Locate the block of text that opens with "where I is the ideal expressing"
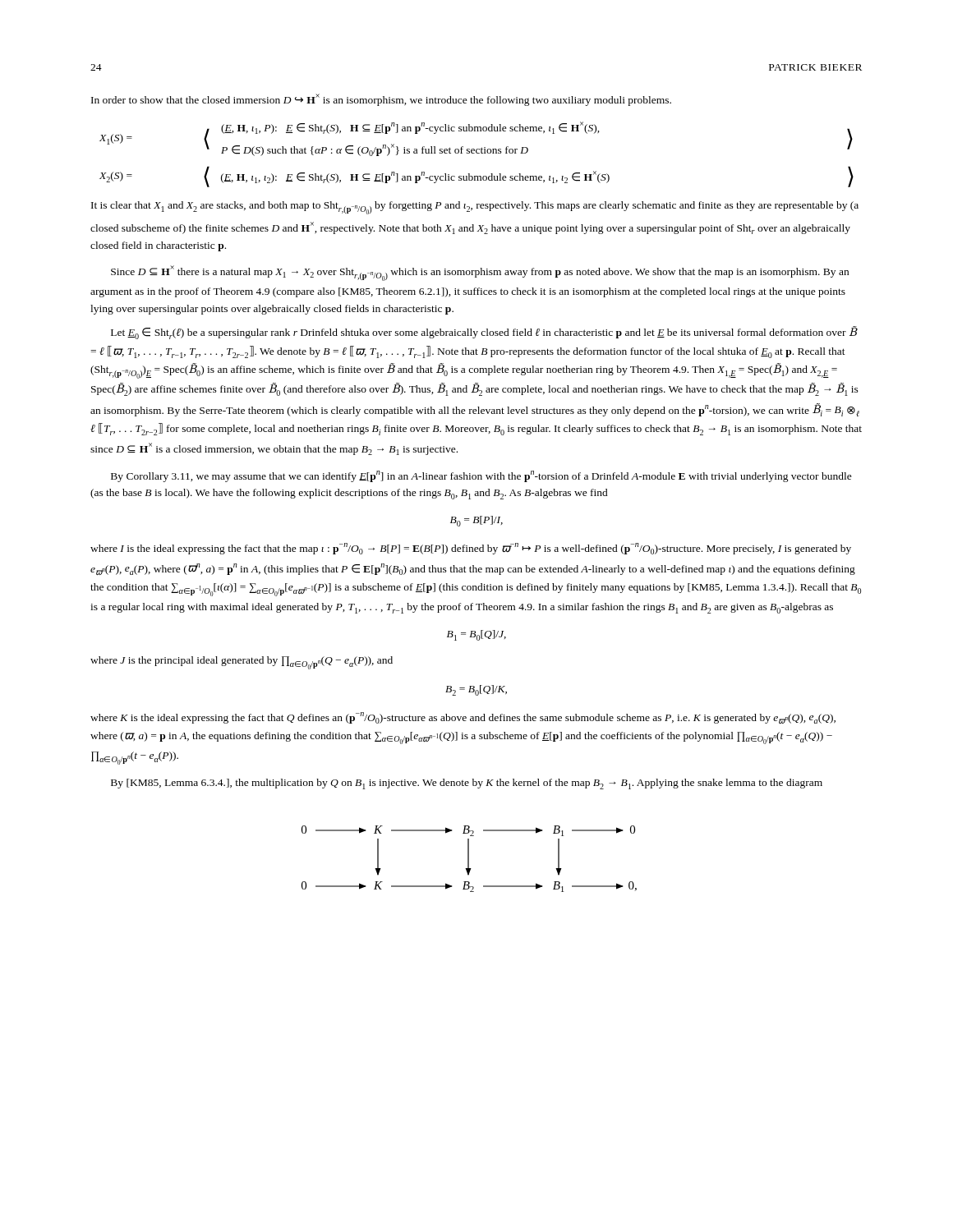953x1232 pixels. (x=476, y=578)
